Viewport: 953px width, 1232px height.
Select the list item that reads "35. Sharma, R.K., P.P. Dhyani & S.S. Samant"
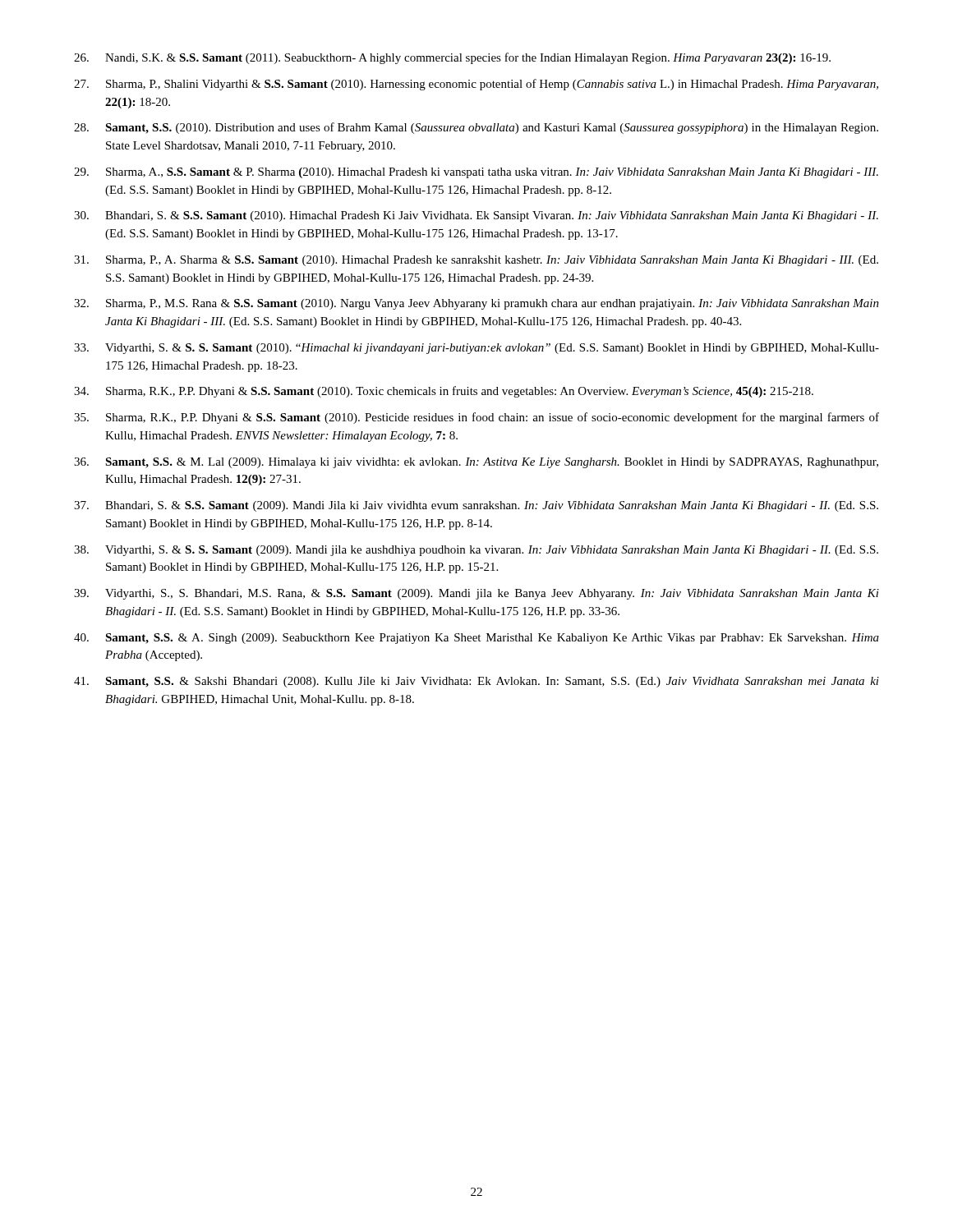(476, 427)
